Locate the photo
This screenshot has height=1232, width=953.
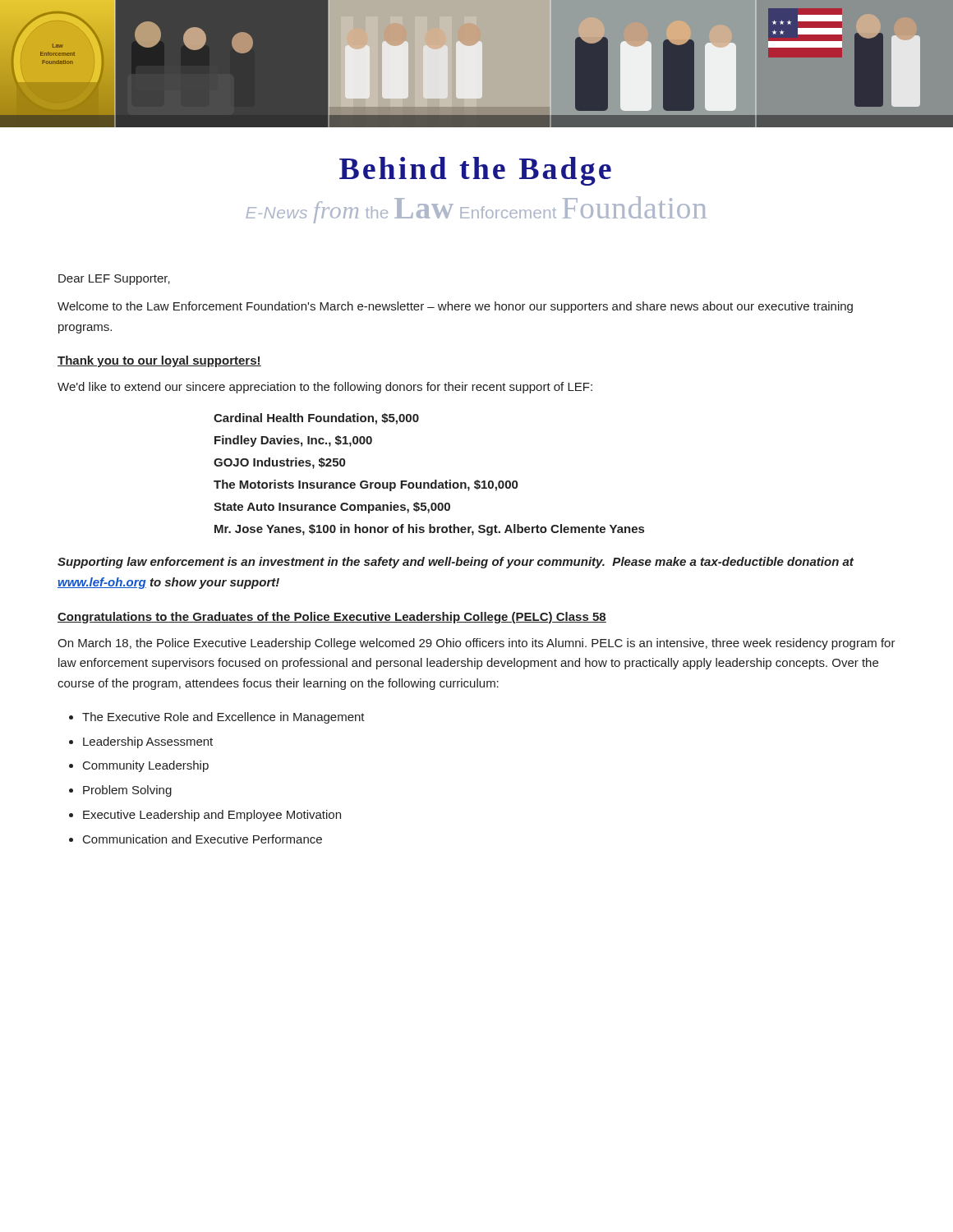coord(476,64)
